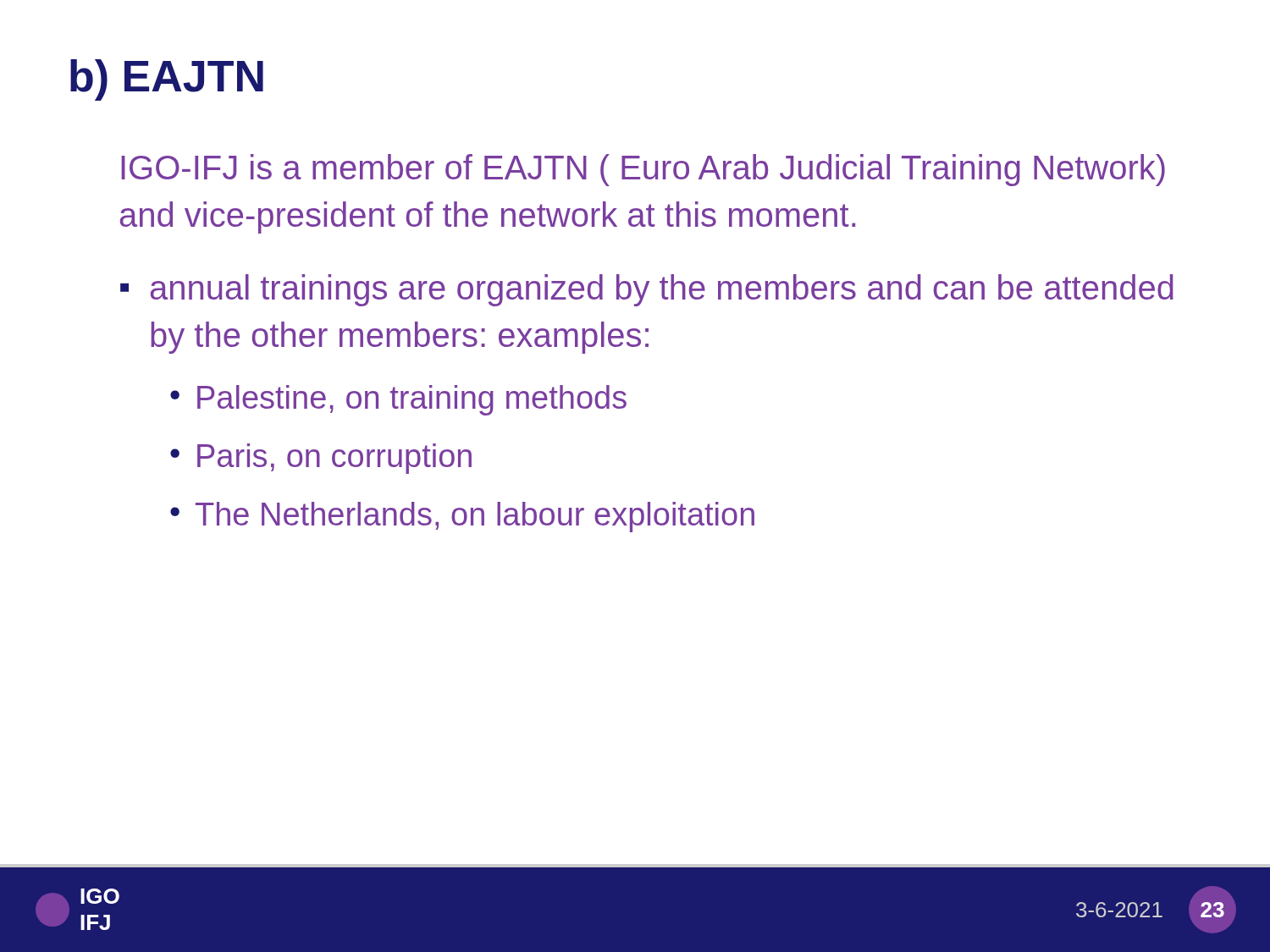
Task: Select the section header with the text "b) EAJTN"
Action: tap(167, 76)
